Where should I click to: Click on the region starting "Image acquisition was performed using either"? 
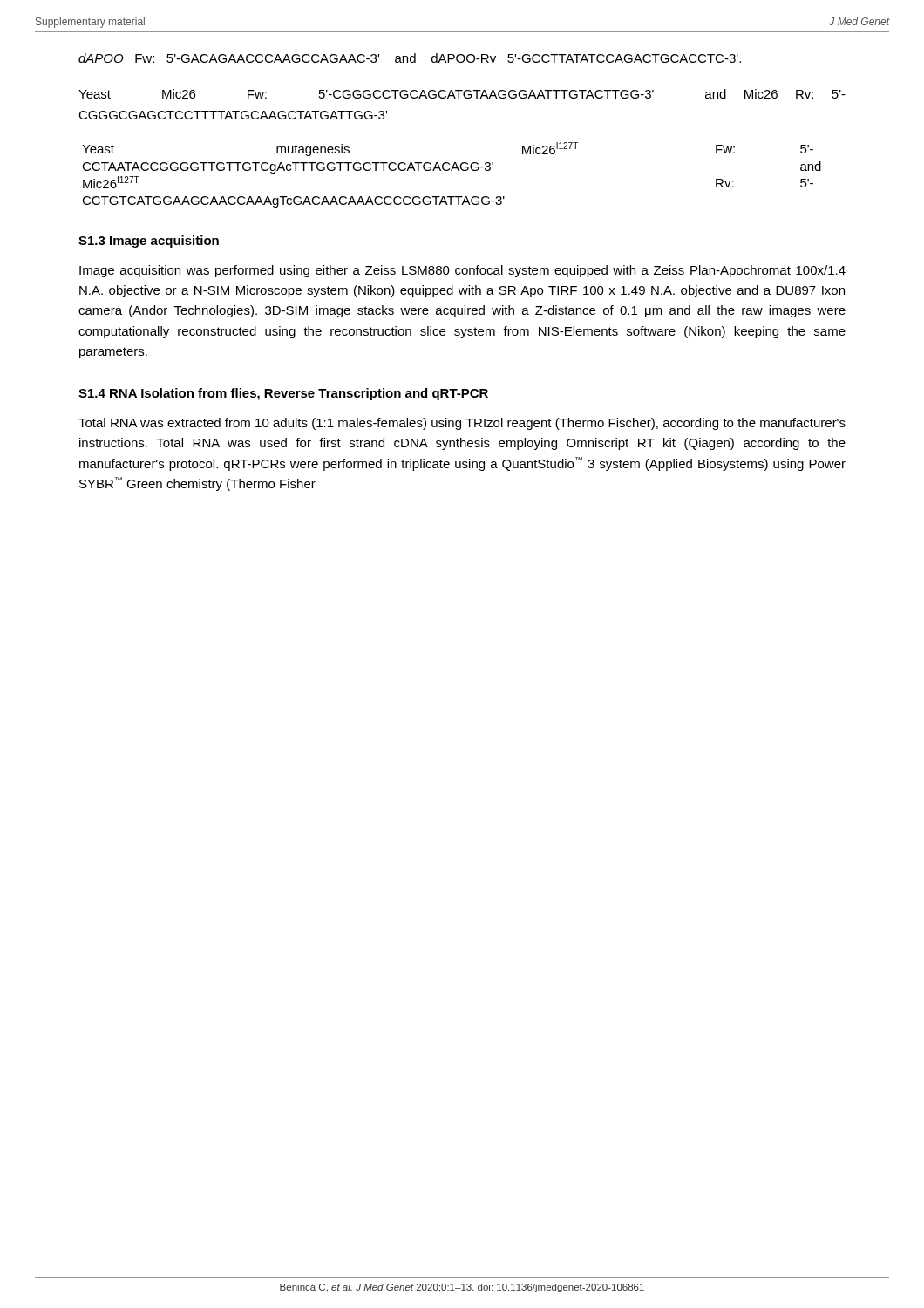[462, 310]
